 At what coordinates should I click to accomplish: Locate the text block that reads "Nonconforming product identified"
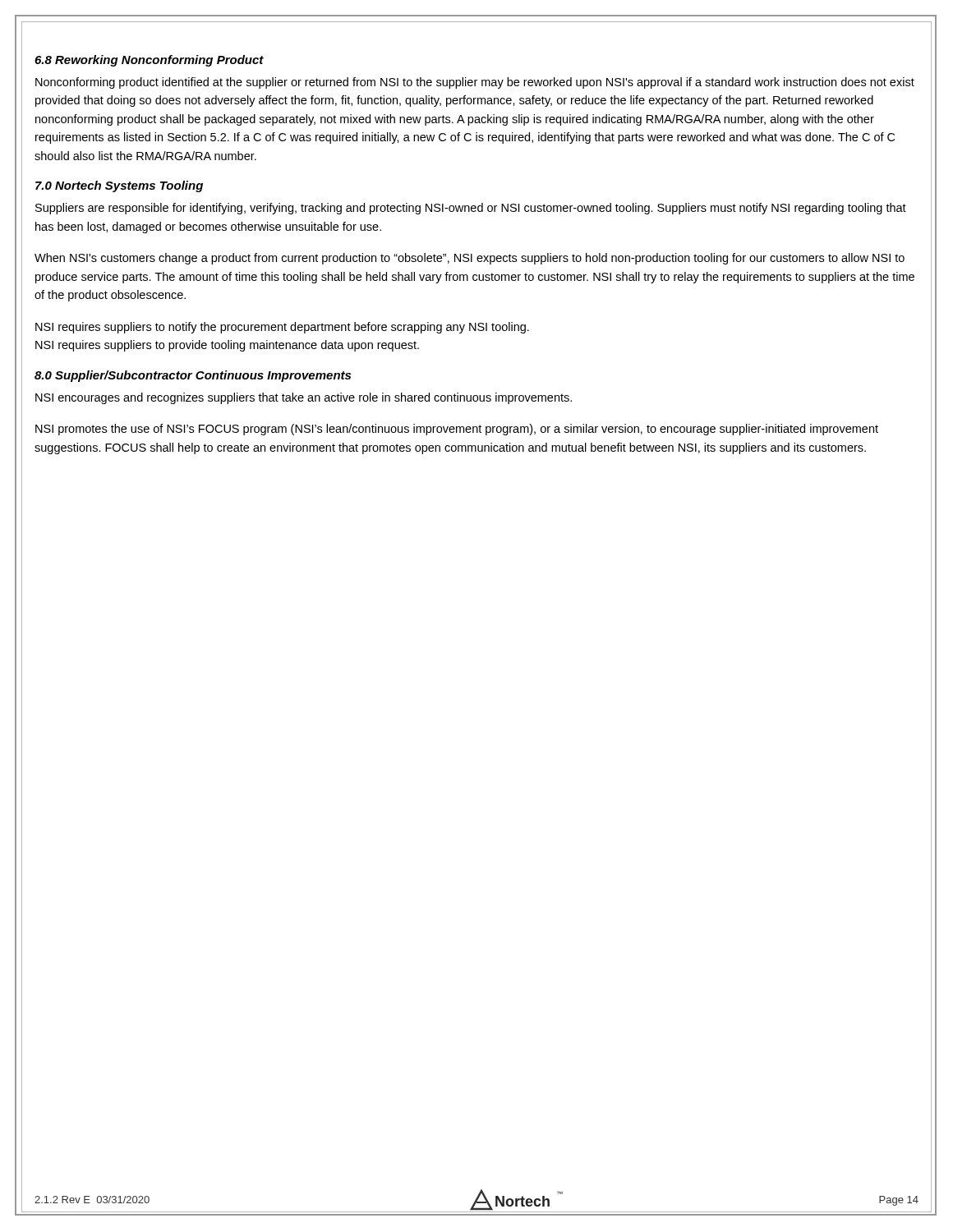474,119
